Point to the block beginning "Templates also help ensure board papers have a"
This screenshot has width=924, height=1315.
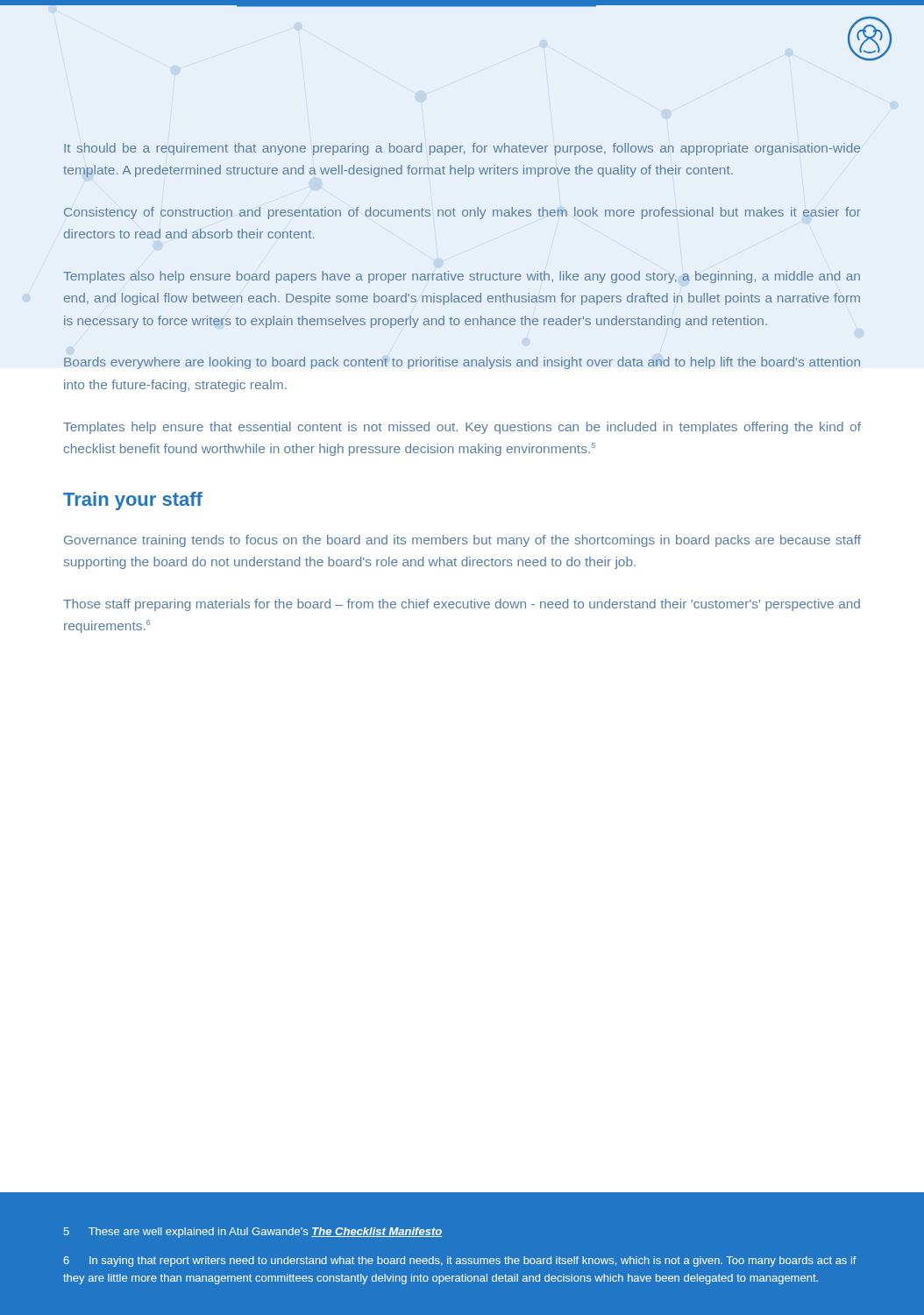[x=462, y=298]
